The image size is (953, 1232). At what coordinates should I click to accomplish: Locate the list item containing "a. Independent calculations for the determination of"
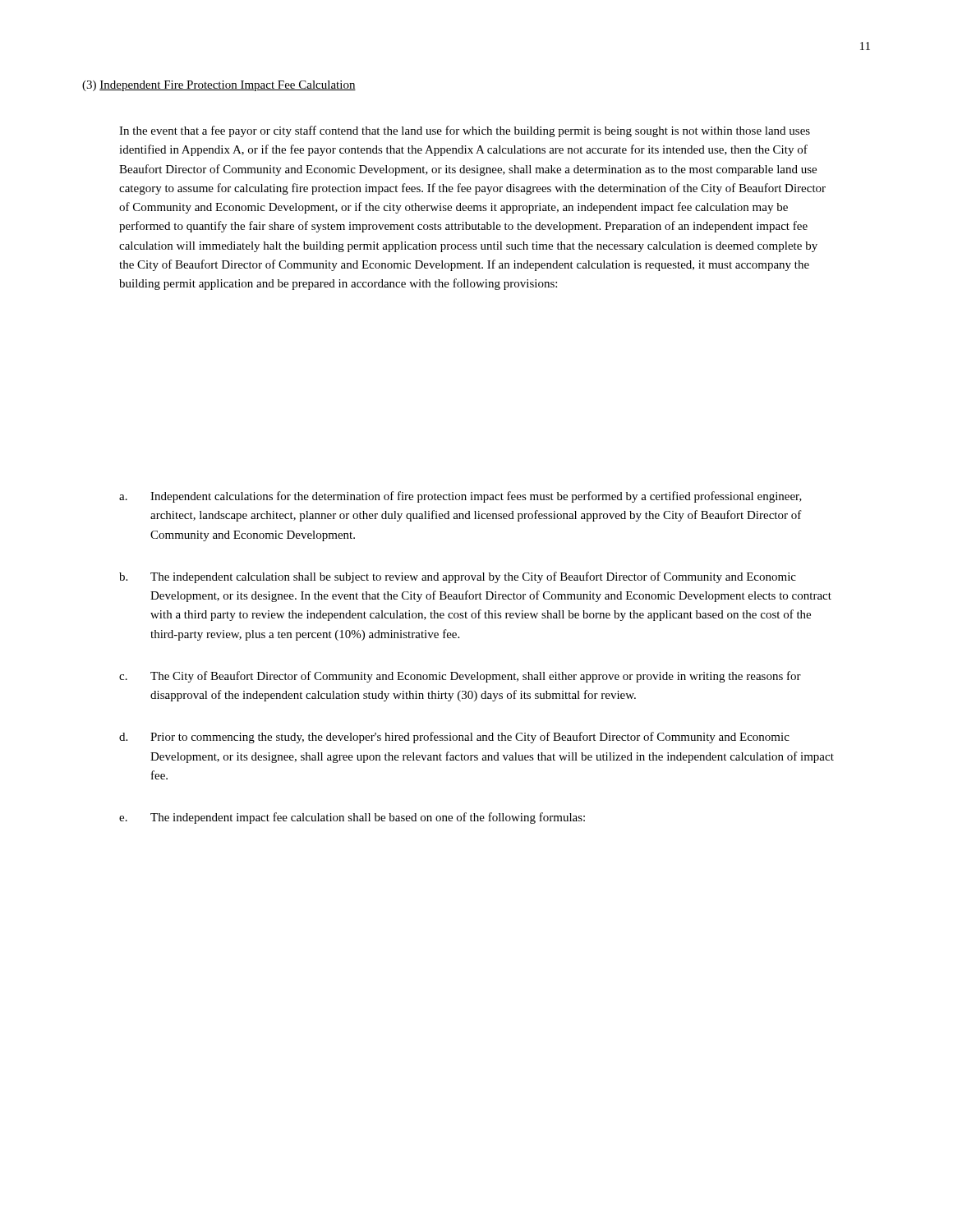[x=476, y=516]
